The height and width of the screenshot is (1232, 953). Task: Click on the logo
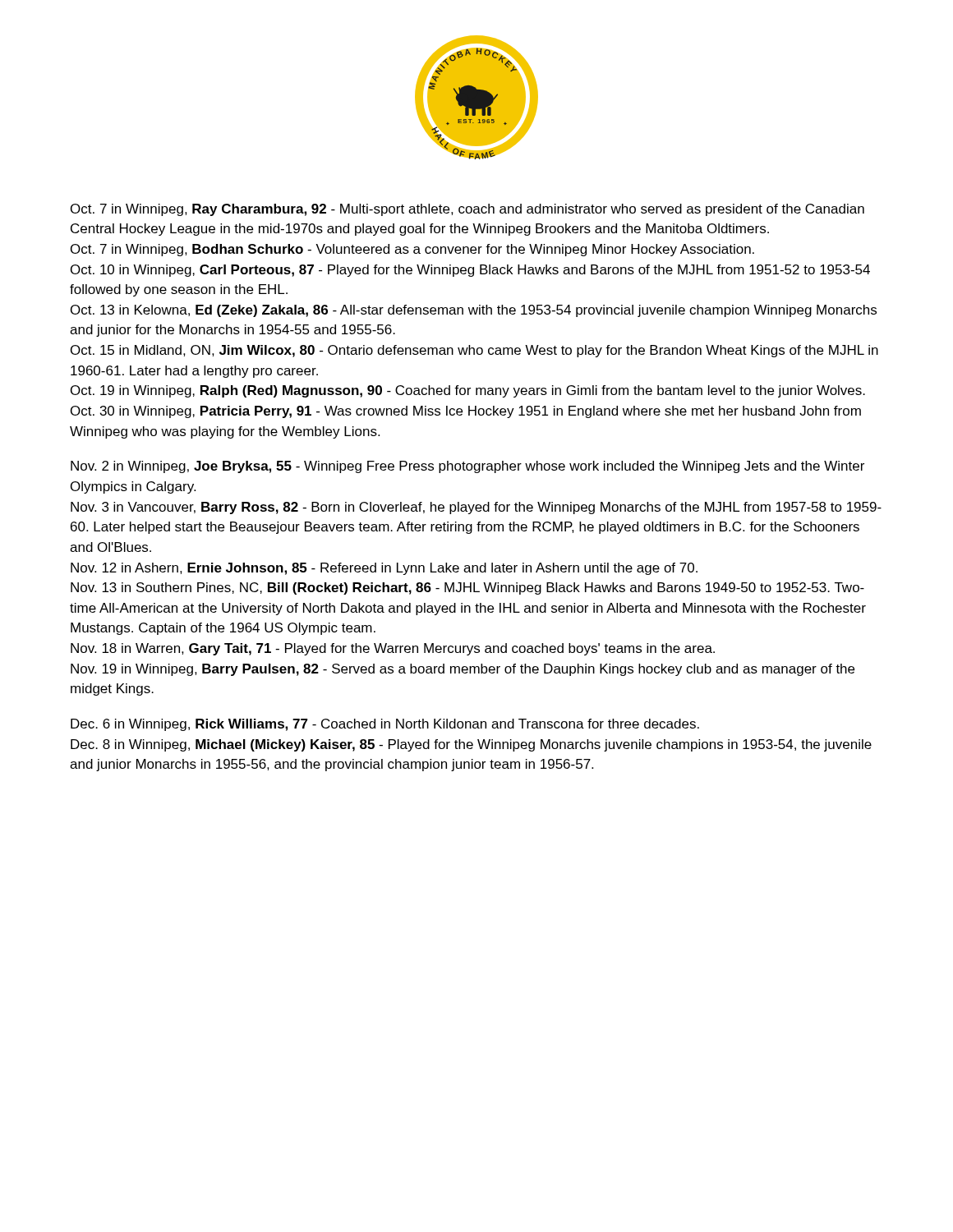pyautogui.click(x=476, y=96)
